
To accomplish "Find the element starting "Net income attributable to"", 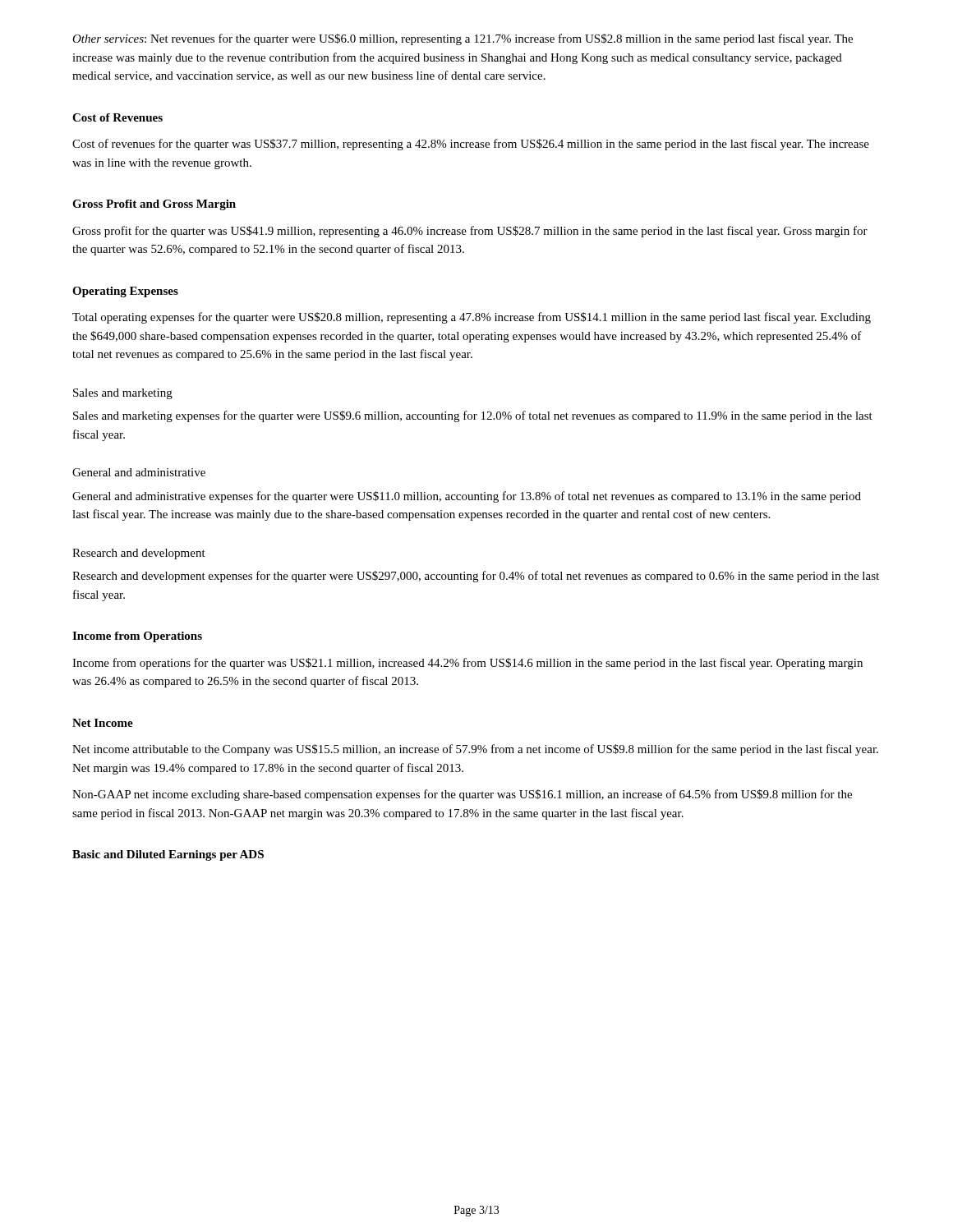I will coord(476,759).
